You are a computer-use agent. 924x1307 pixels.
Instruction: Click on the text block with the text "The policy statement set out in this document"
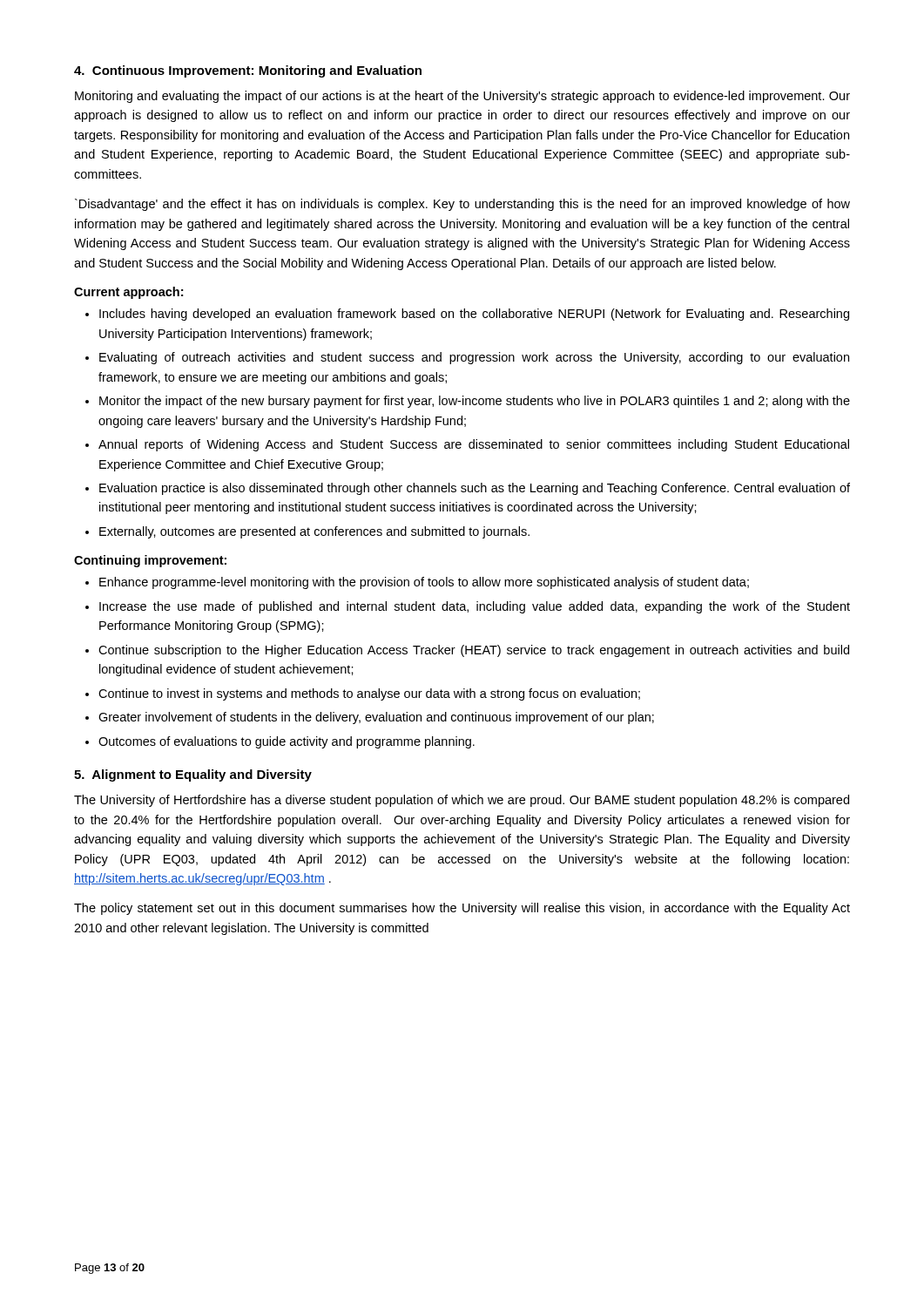tap(462, 918)
